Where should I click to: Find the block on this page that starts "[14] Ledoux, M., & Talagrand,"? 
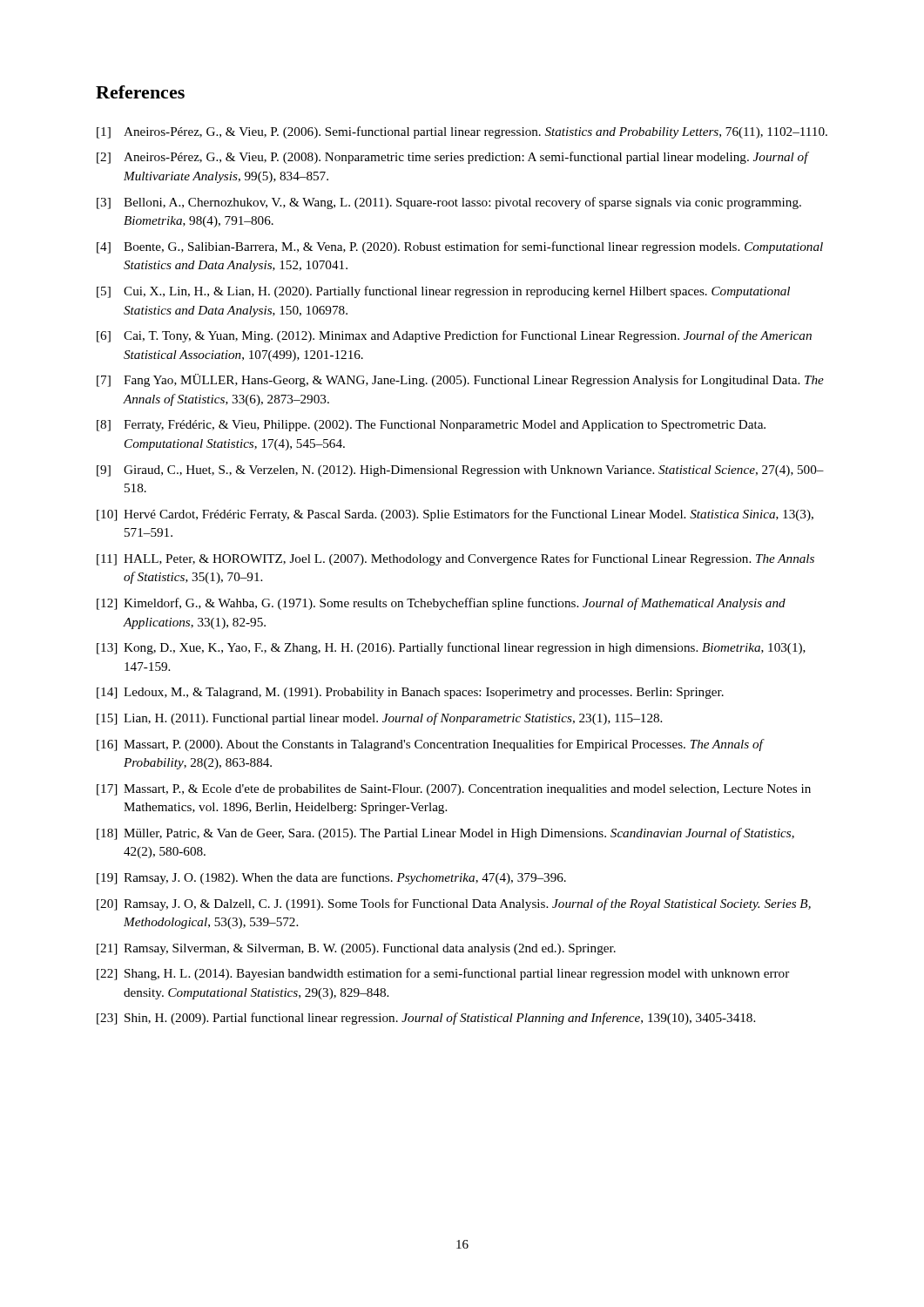coord(462,692)
